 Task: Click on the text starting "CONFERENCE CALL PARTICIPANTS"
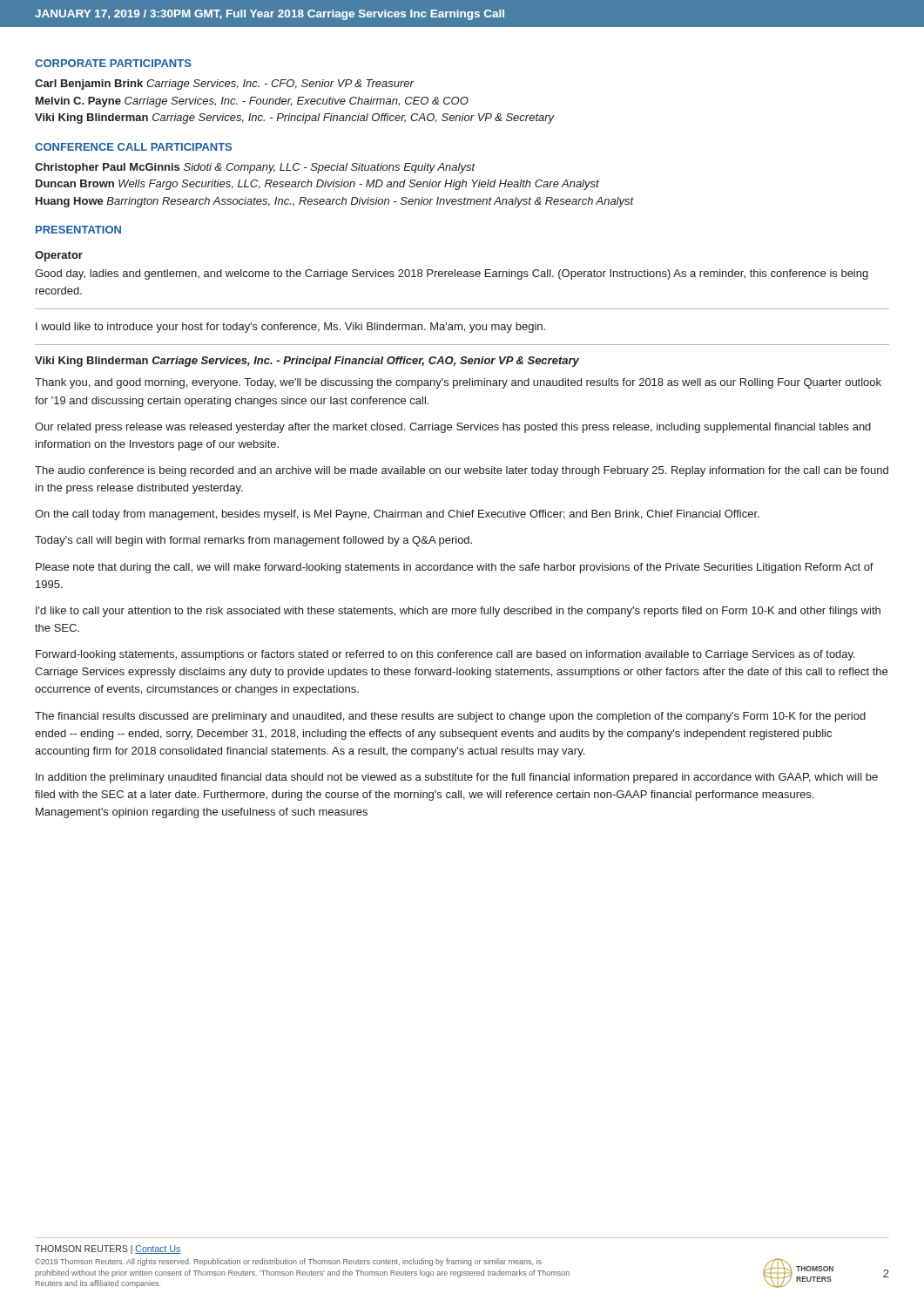tap(134, 146)
